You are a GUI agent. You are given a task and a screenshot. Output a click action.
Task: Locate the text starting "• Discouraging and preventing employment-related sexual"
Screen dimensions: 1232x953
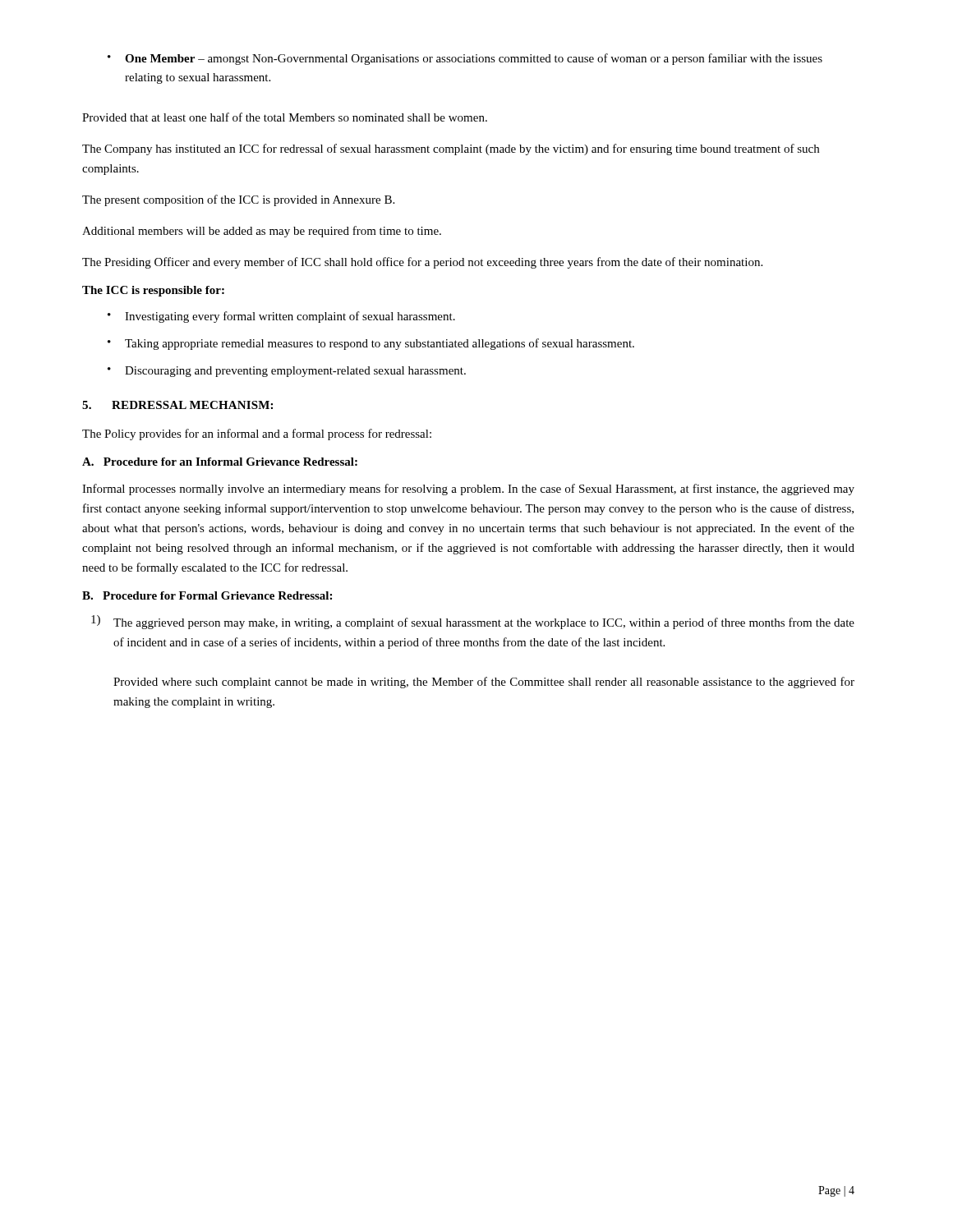(x=287, y=372)
